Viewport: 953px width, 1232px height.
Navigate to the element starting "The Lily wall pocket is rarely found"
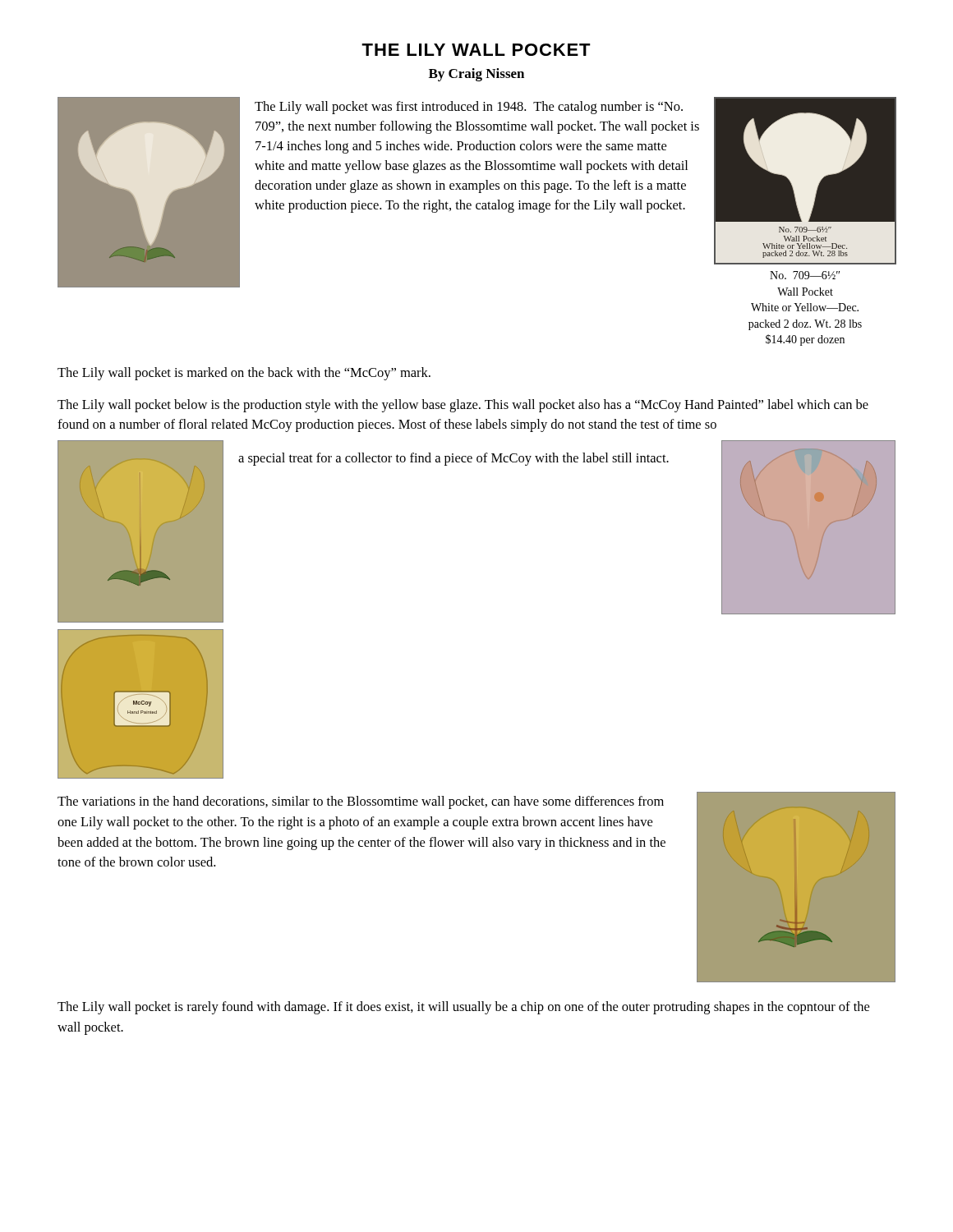(x=464, y=1017)
